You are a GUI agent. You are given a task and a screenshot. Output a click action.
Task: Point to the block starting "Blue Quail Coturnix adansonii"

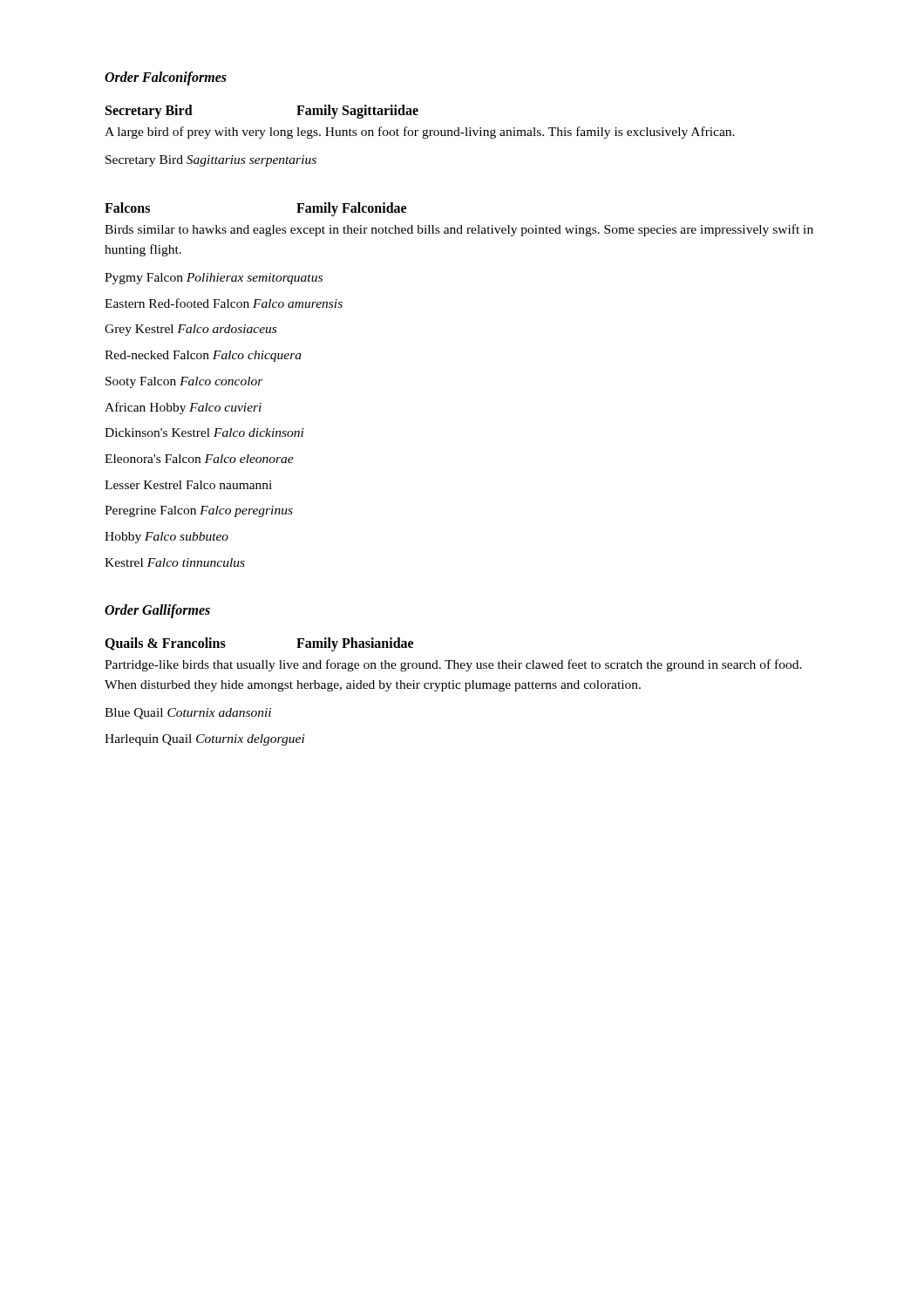pos(188,712)
